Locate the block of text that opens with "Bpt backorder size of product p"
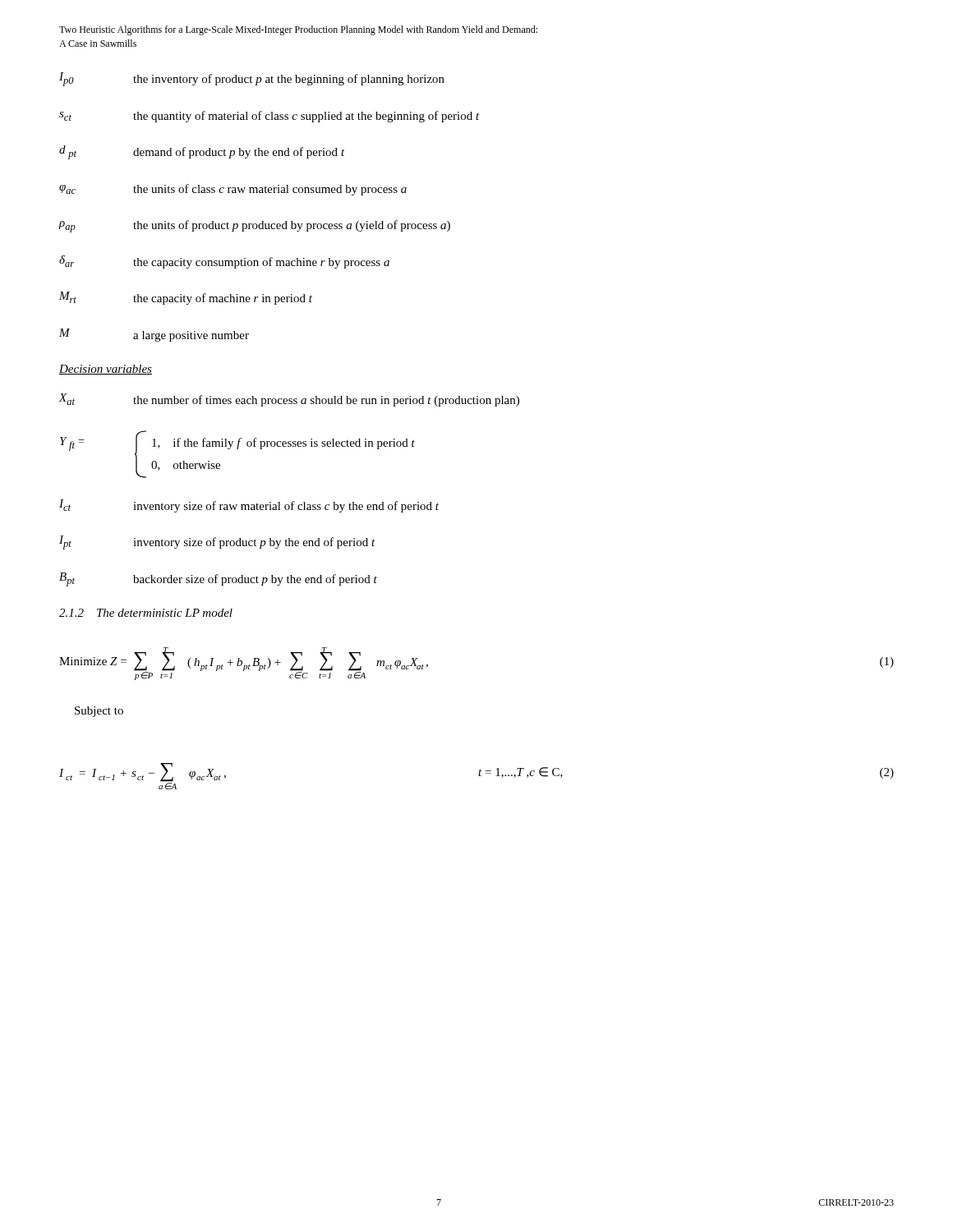Screen dimensions: 1232x953 (x=218, y=579)
